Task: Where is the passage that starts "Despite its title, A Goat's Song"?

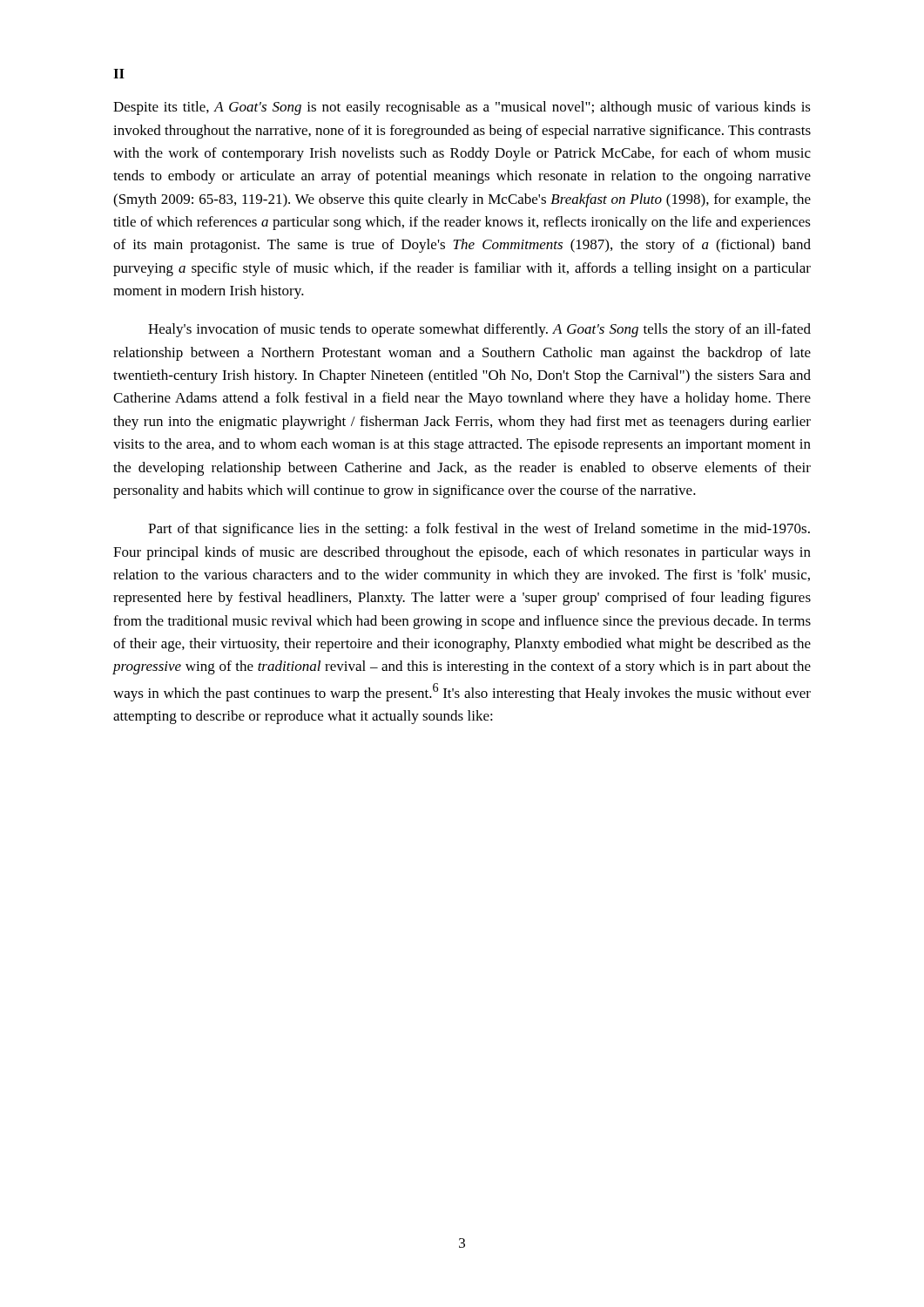Action: click(462, 199)
